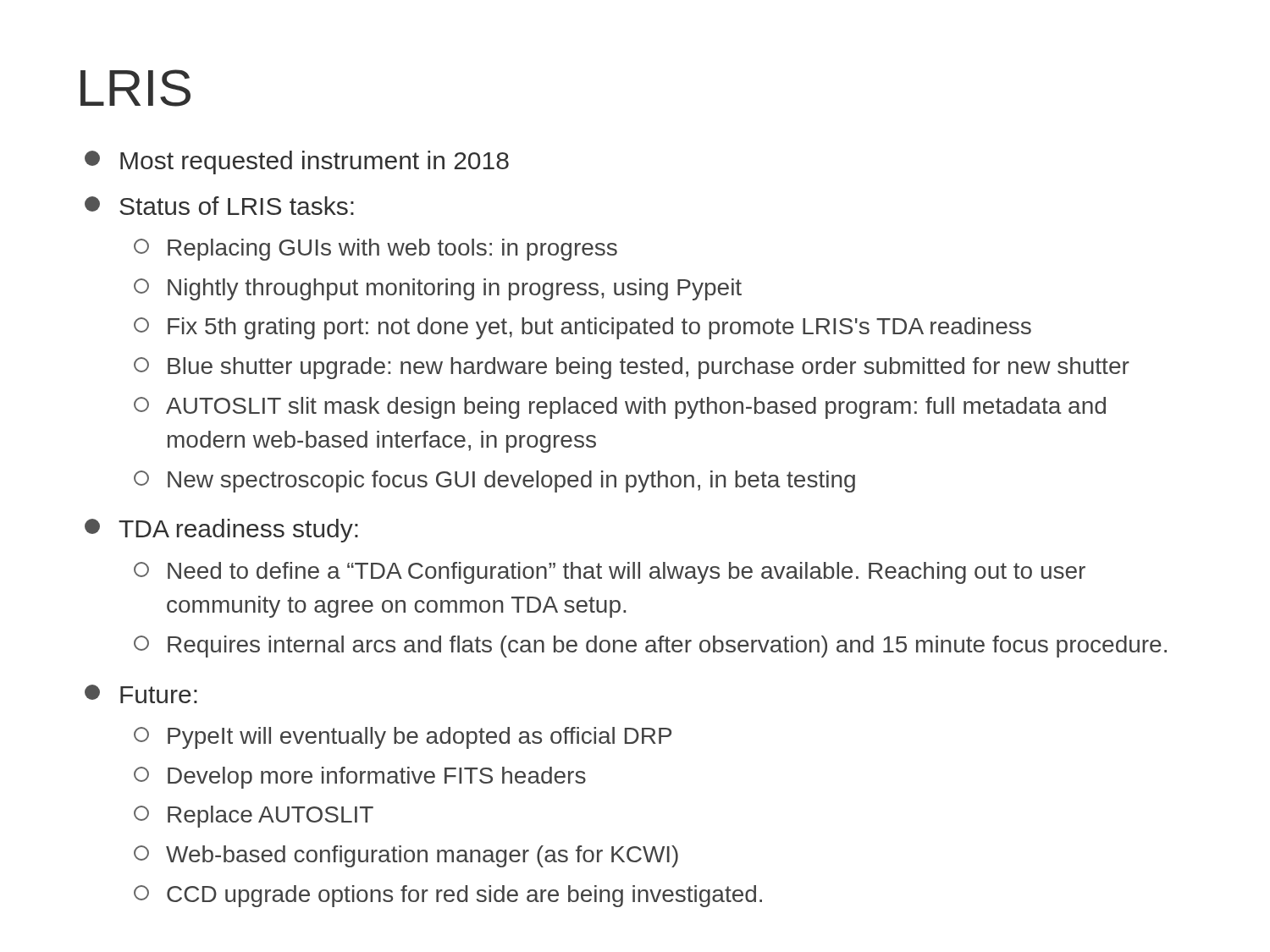
Task: Find the list item that reads "Need to define a"
Action: coord(664,588)
